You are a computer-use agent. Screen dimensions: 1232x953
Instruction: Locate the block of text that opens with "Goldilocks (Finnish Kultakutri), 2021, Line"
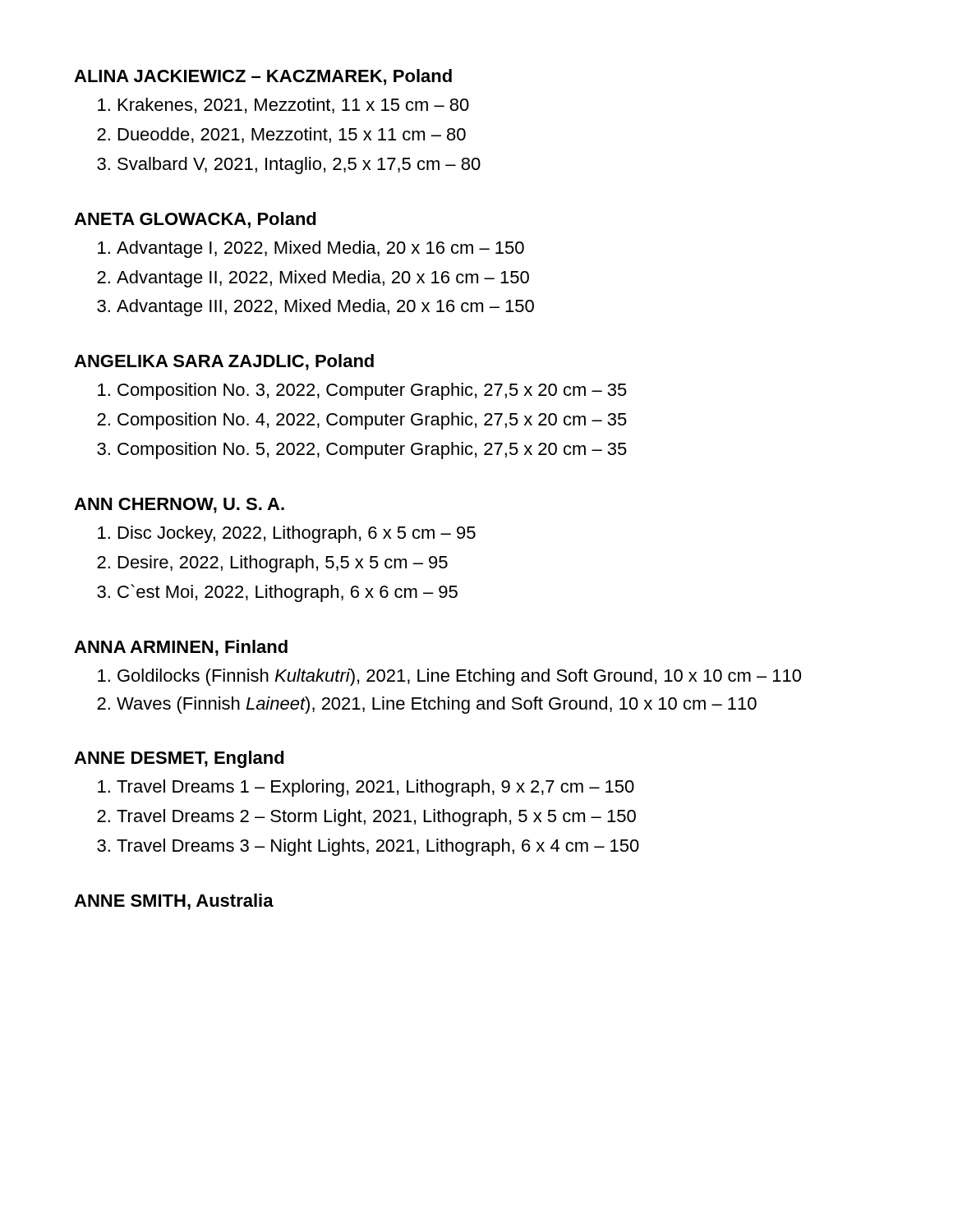click(498, 676)
